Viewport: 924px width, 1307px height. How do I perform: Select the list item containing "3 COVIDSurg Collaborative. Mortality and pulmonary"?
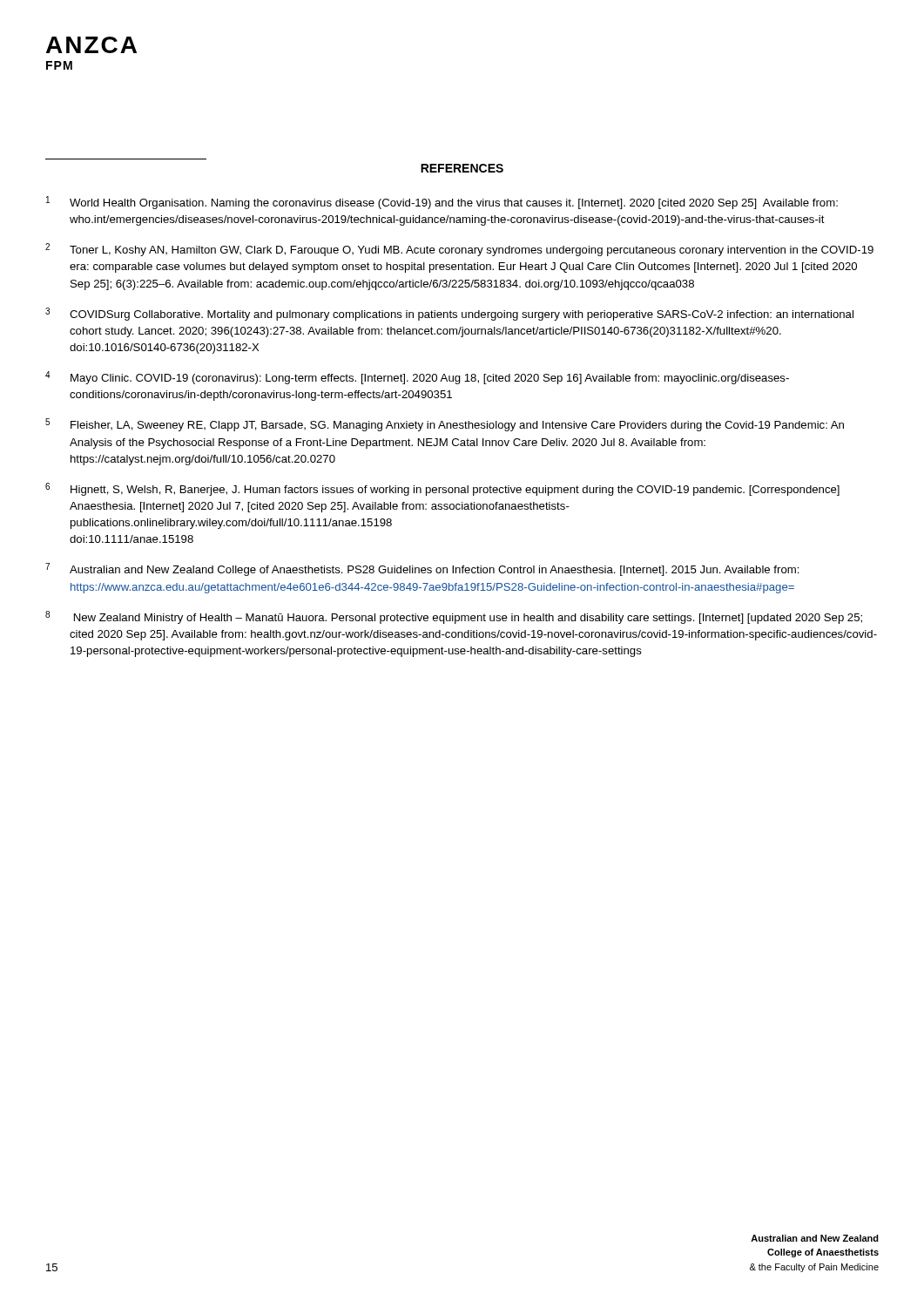coord(450,330)
